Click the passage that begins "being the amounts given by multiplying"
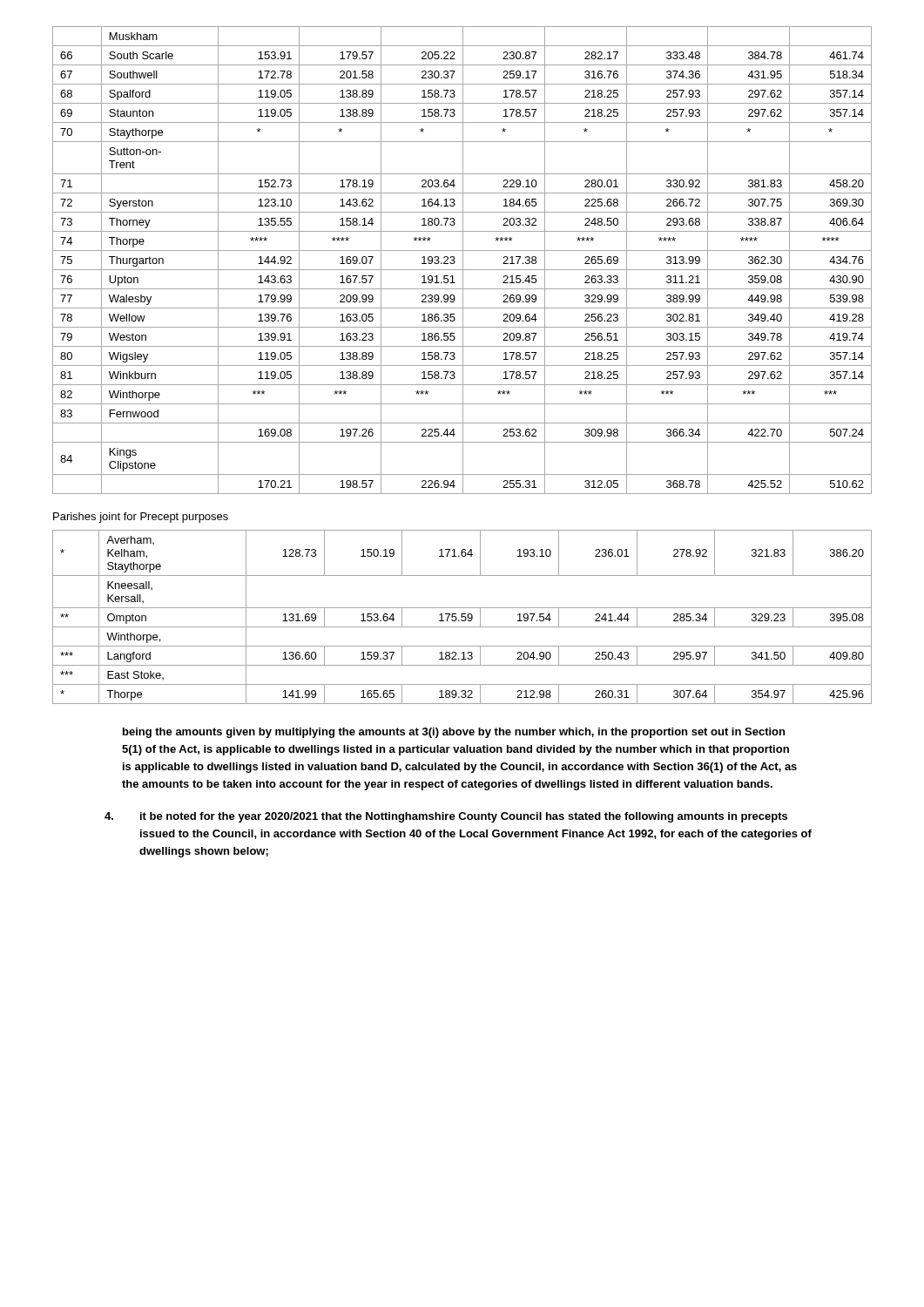The width and height of the screenshot is (924, 1307). point(460,758)
